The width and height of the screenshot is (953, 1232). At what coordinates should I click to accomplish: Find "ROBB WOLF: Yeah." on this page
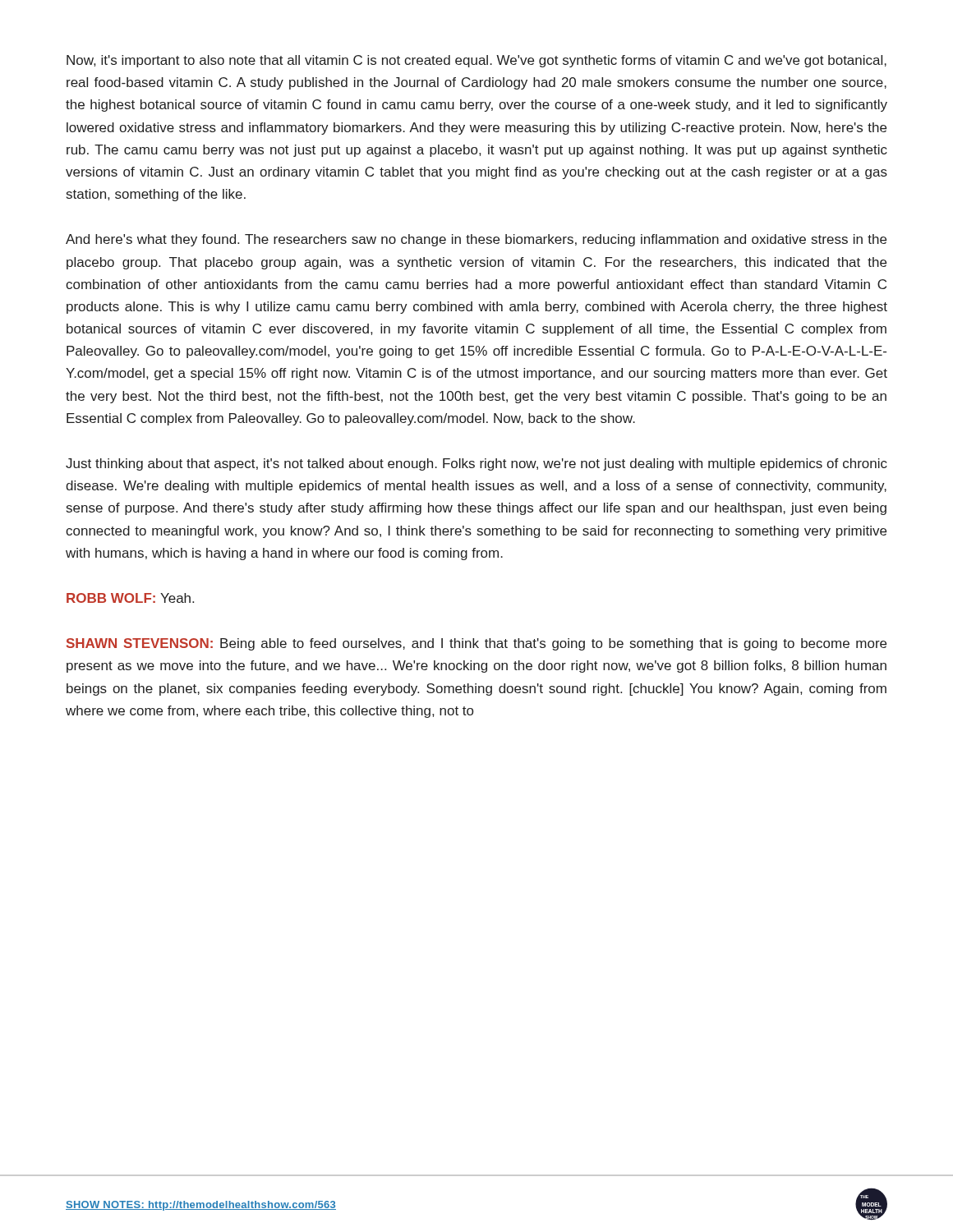click(131, 598)
